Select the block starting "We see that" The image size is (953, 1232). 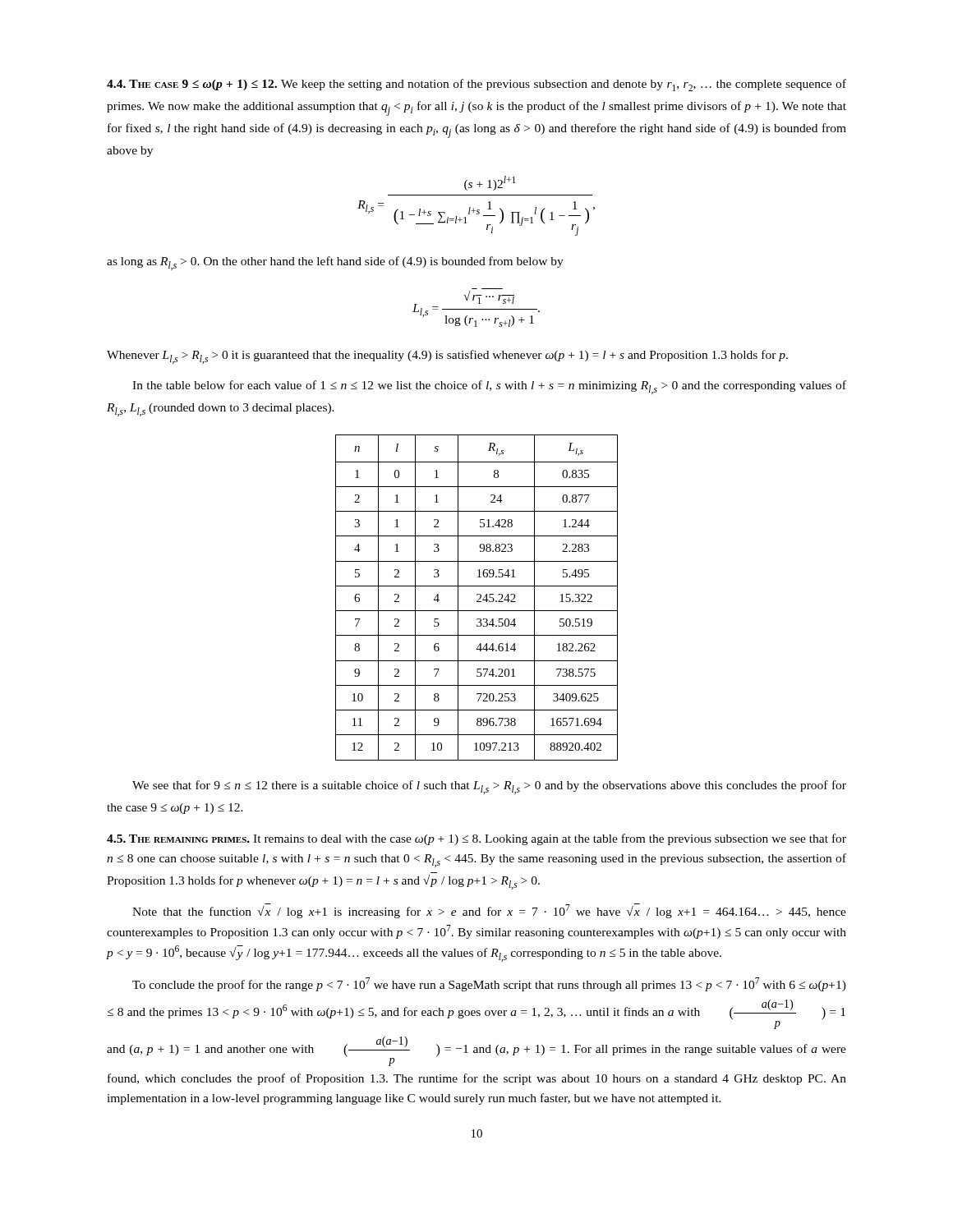476,796
